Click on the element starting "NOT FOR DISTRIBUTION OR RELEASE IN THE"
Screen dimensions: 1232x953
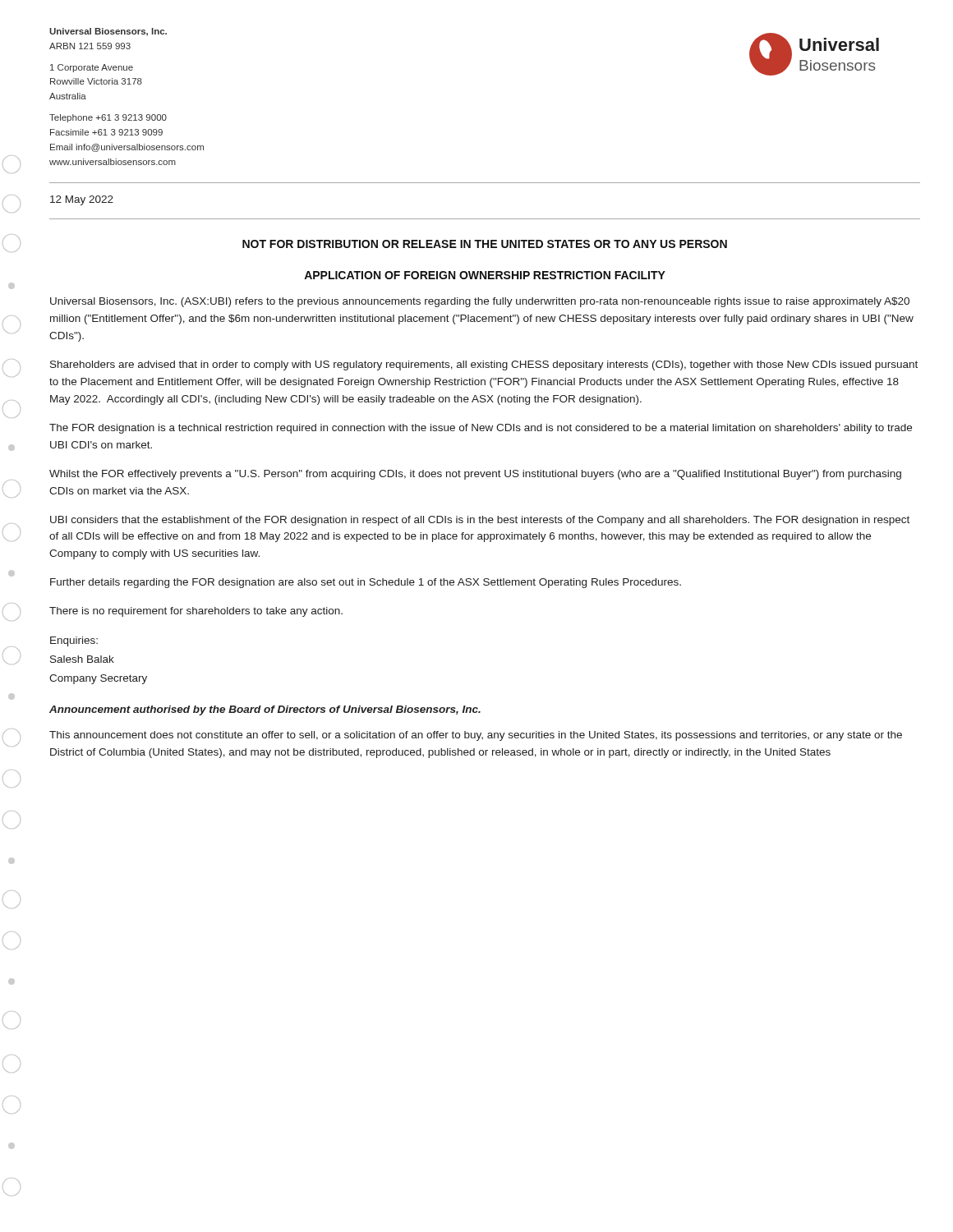click(x=485, y=244)
